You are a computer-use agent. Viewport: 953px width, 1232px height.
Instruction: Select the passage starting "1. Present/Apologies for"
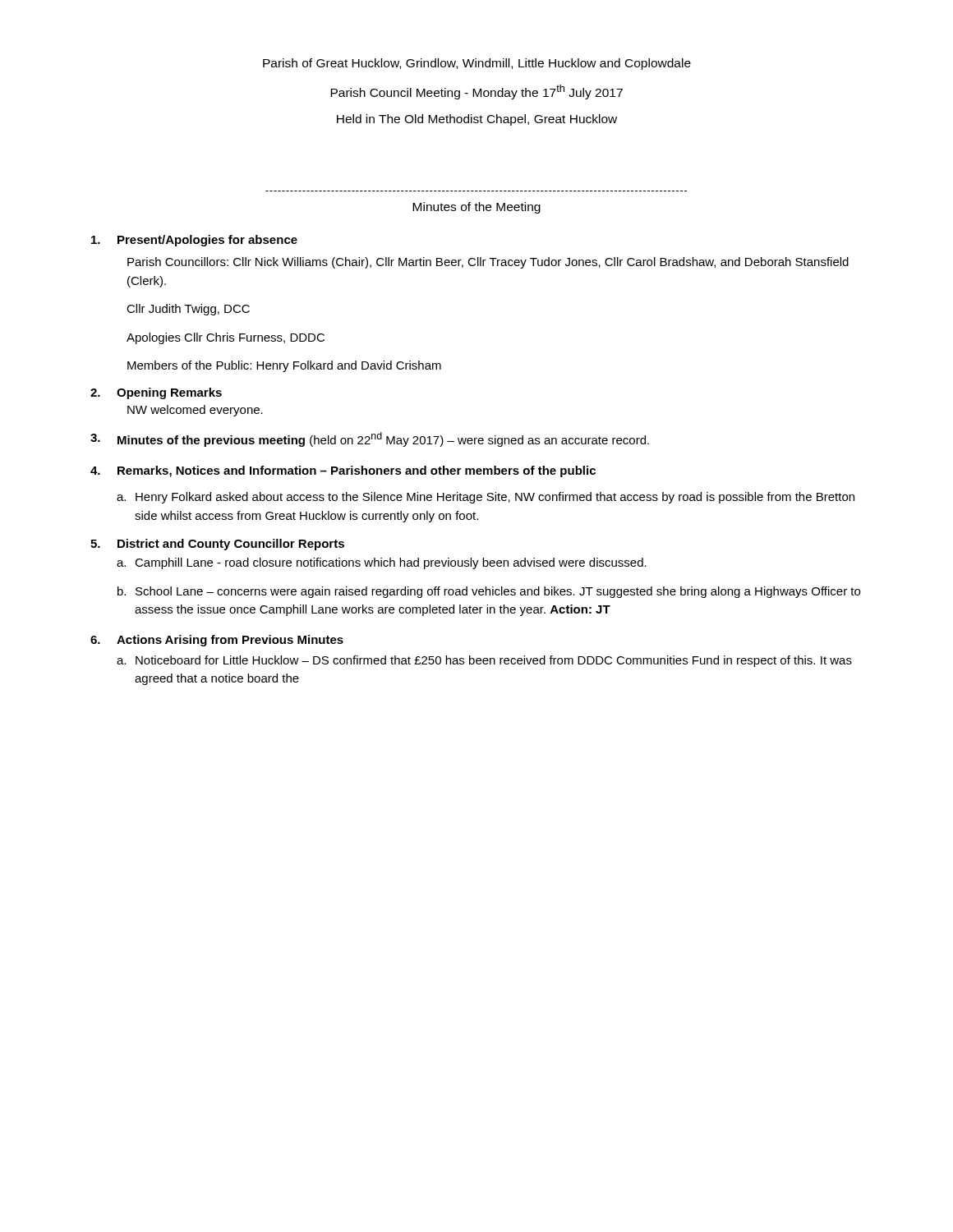pos(194,240)
